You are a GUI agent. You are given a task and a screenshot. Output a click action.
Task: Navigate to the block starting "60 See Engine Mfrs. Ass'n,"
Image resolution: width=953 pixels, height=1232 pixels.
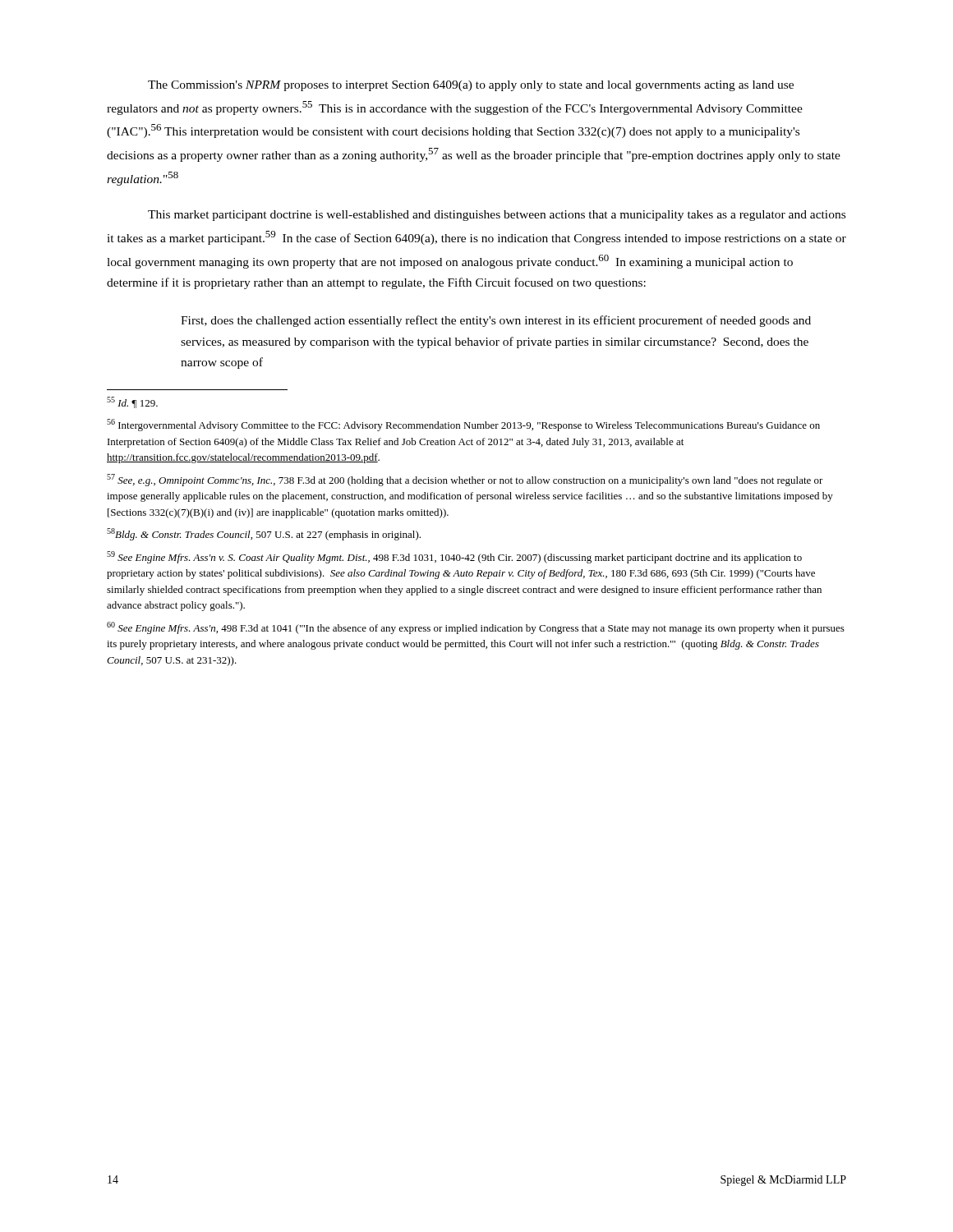click(x=476, y=643)
